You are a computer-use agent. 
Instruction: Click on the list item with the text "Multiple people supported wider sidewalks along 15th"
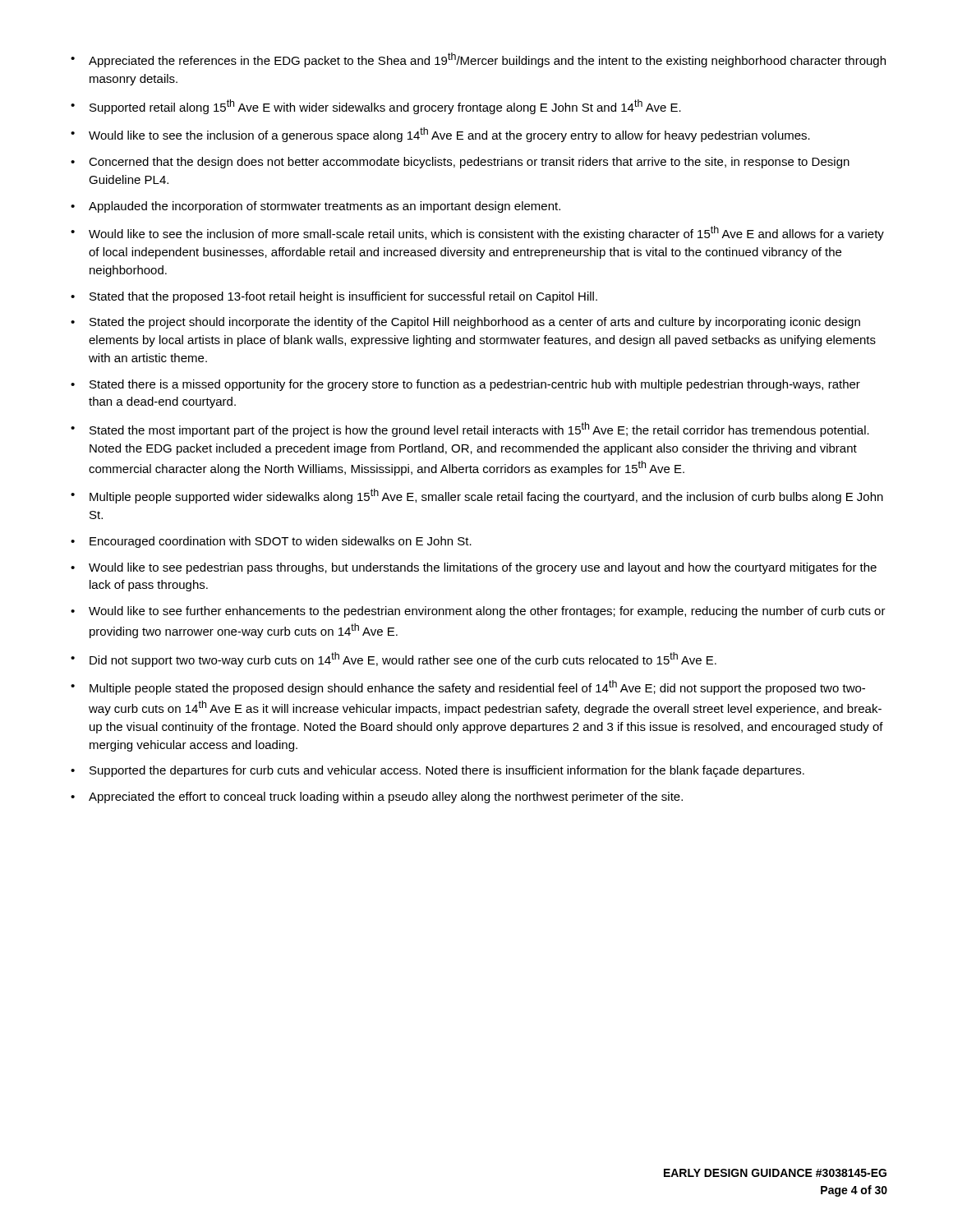(x=486, y=504)
